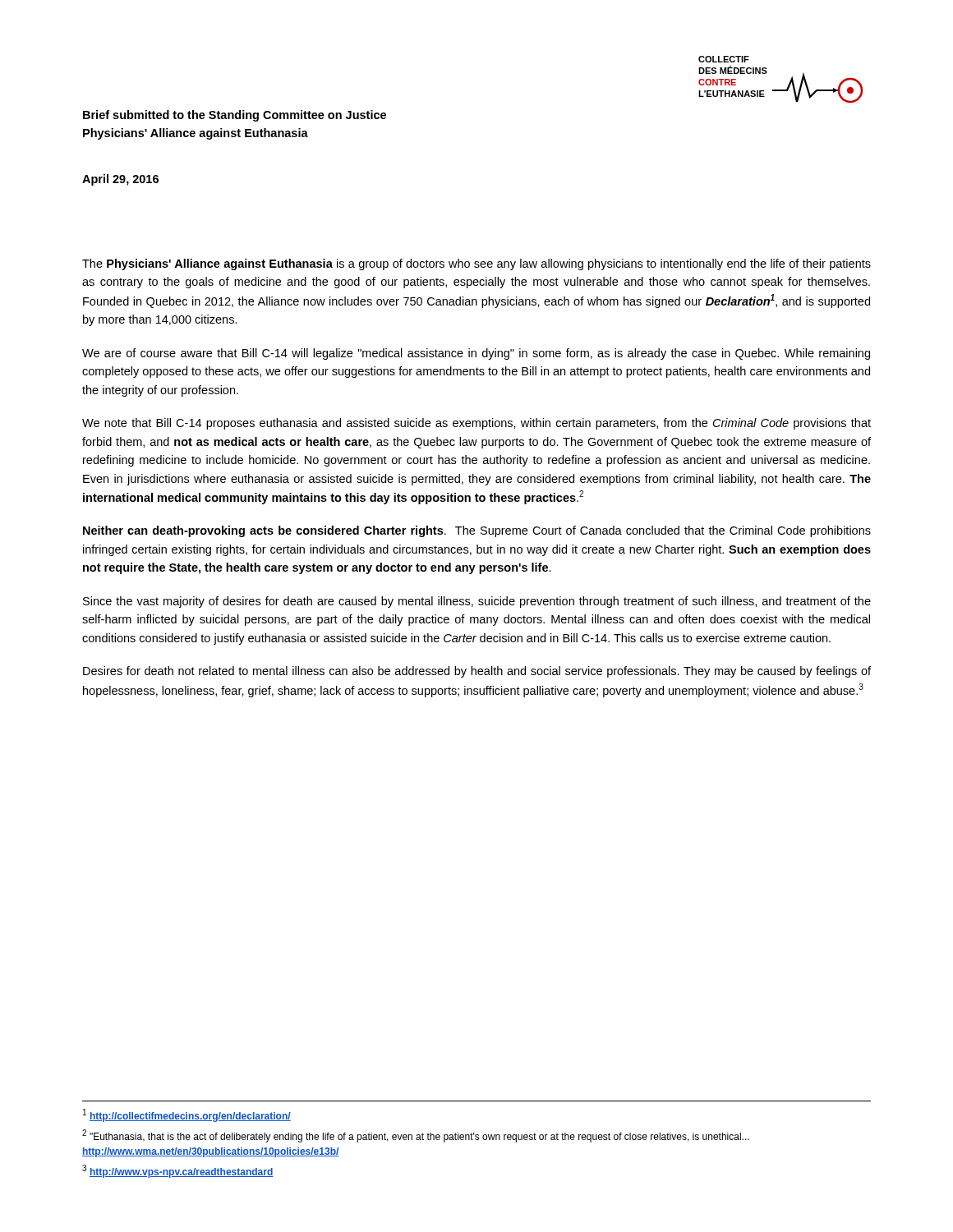Locate the text block starting "The Physicians' Alliance against"

(476, 292)
